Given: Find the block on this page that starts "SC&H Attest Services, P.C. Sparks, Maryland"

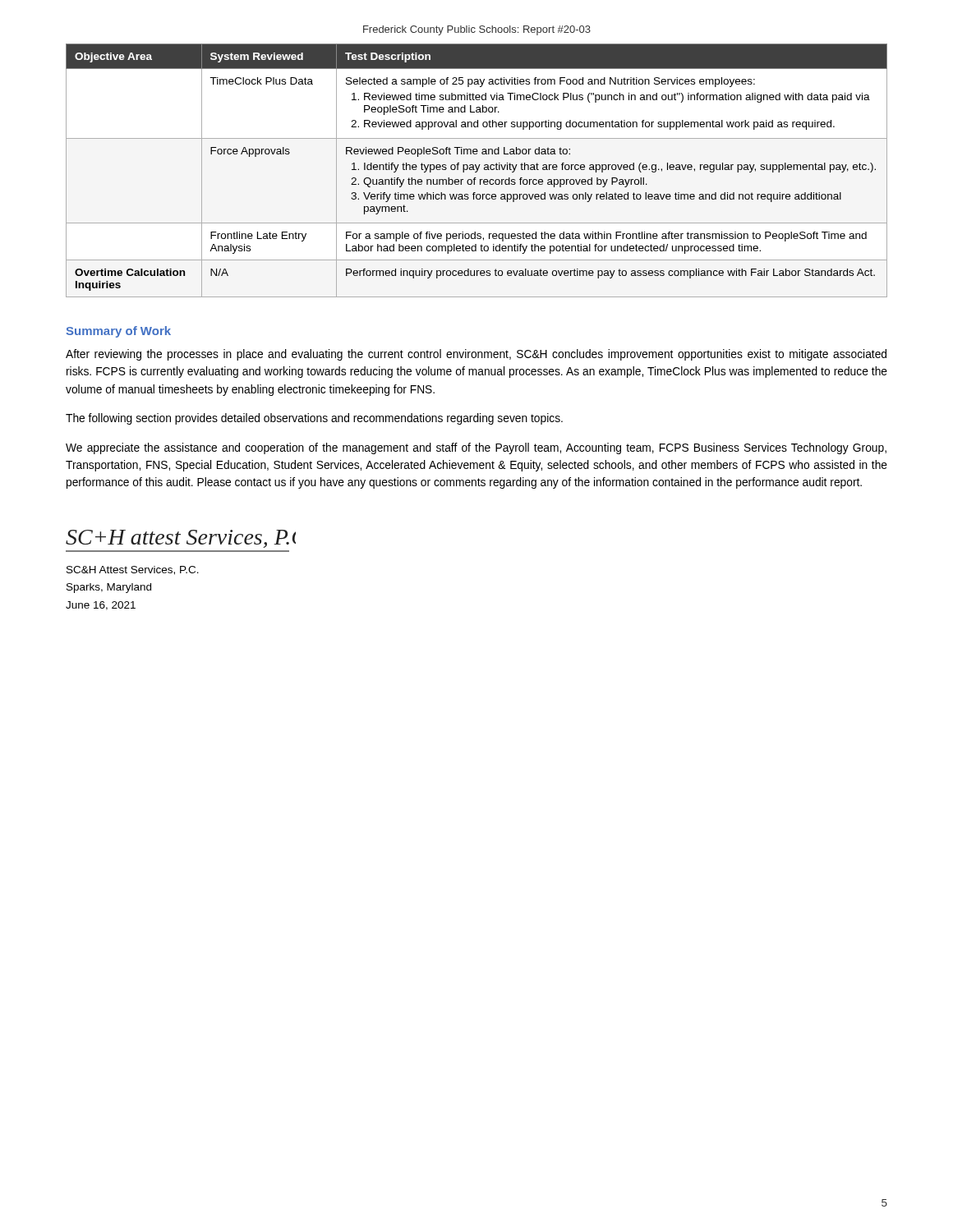Looking at the screenshot, I should click(133, 587).
